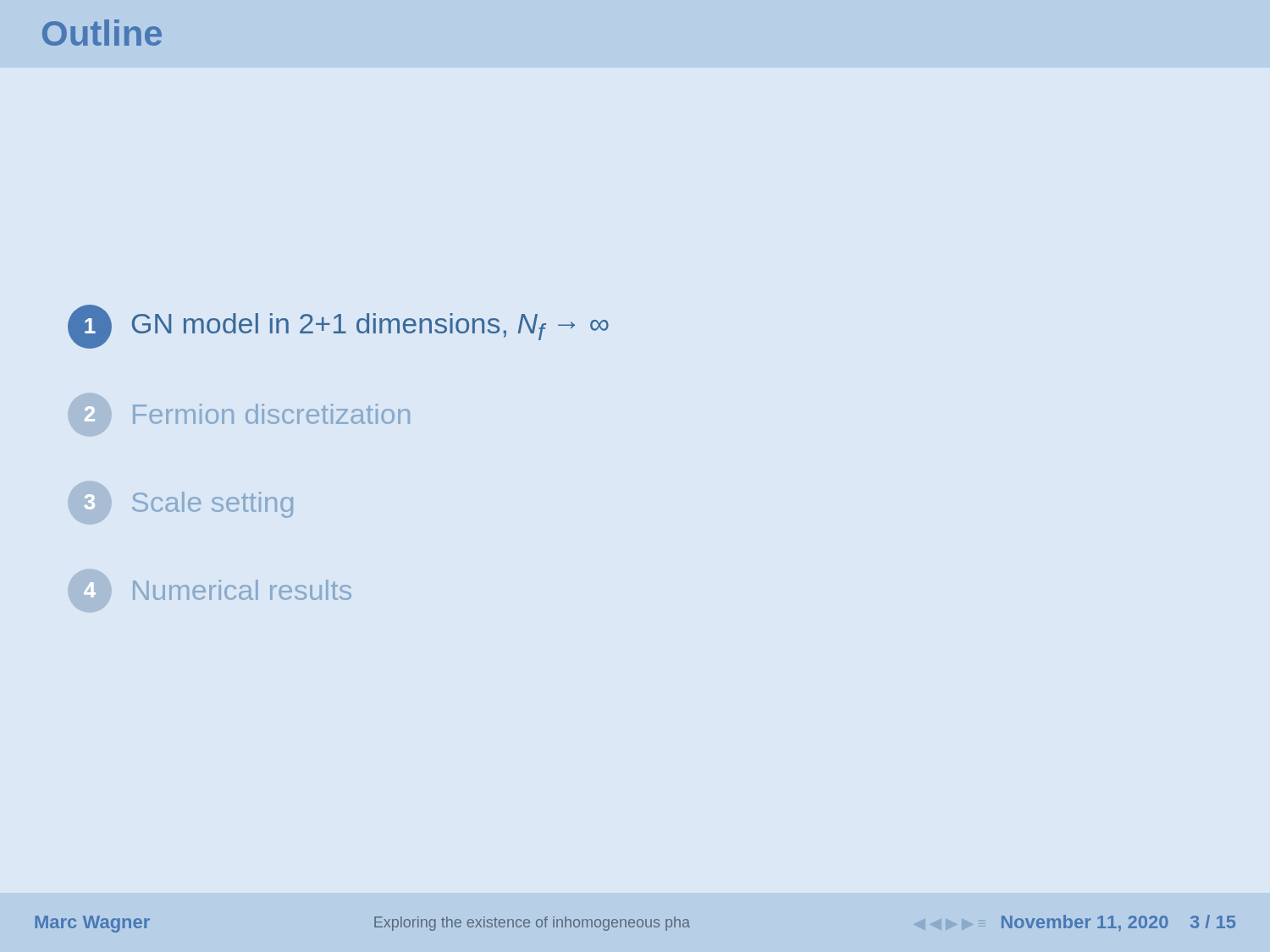Find the block on this page that starts "1 GN model in"
1270x952 pixels.
tap(339, 326)
